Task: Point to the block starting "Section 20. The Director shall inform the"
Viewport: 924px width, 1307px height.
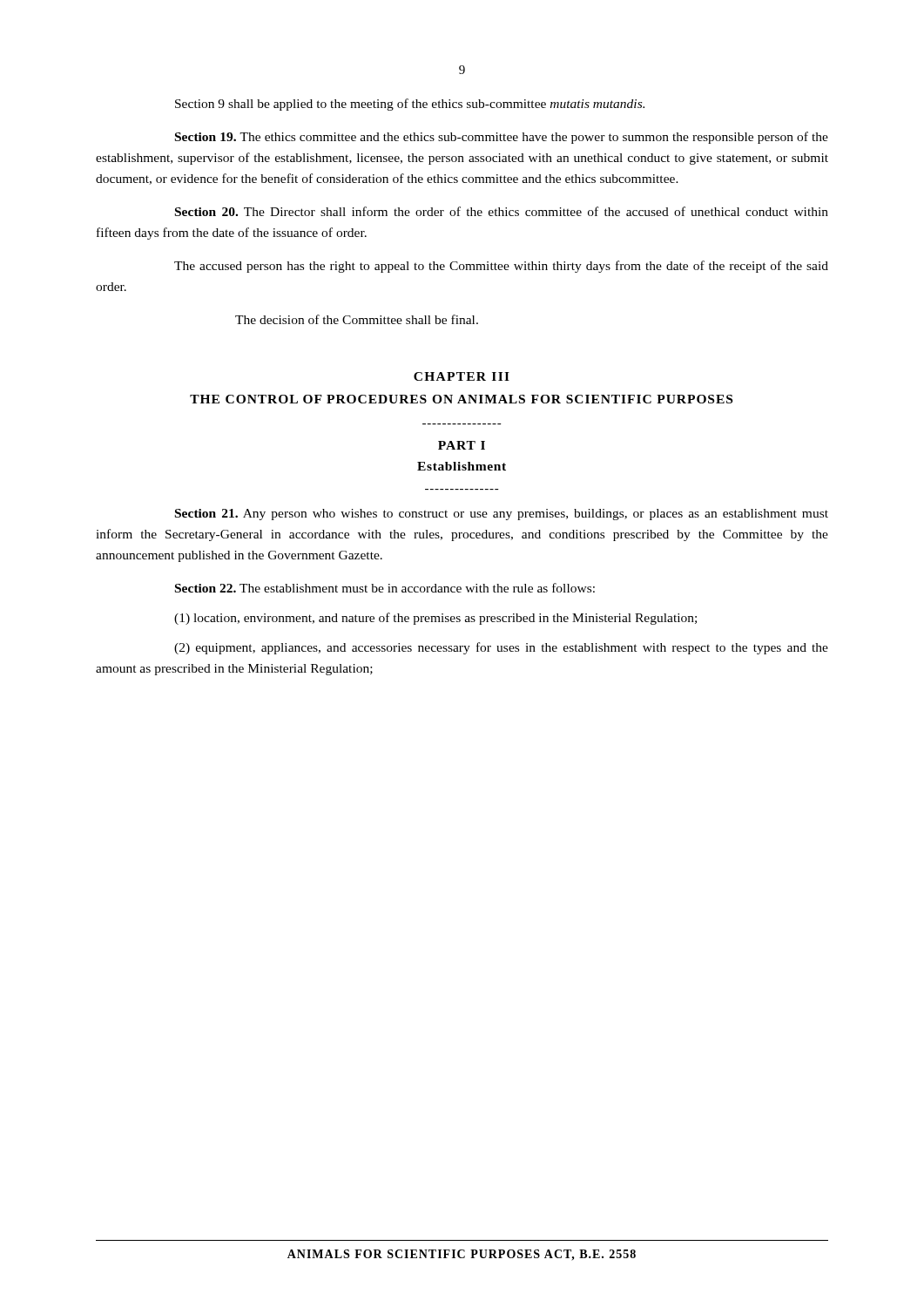Action: coord(462,222)
